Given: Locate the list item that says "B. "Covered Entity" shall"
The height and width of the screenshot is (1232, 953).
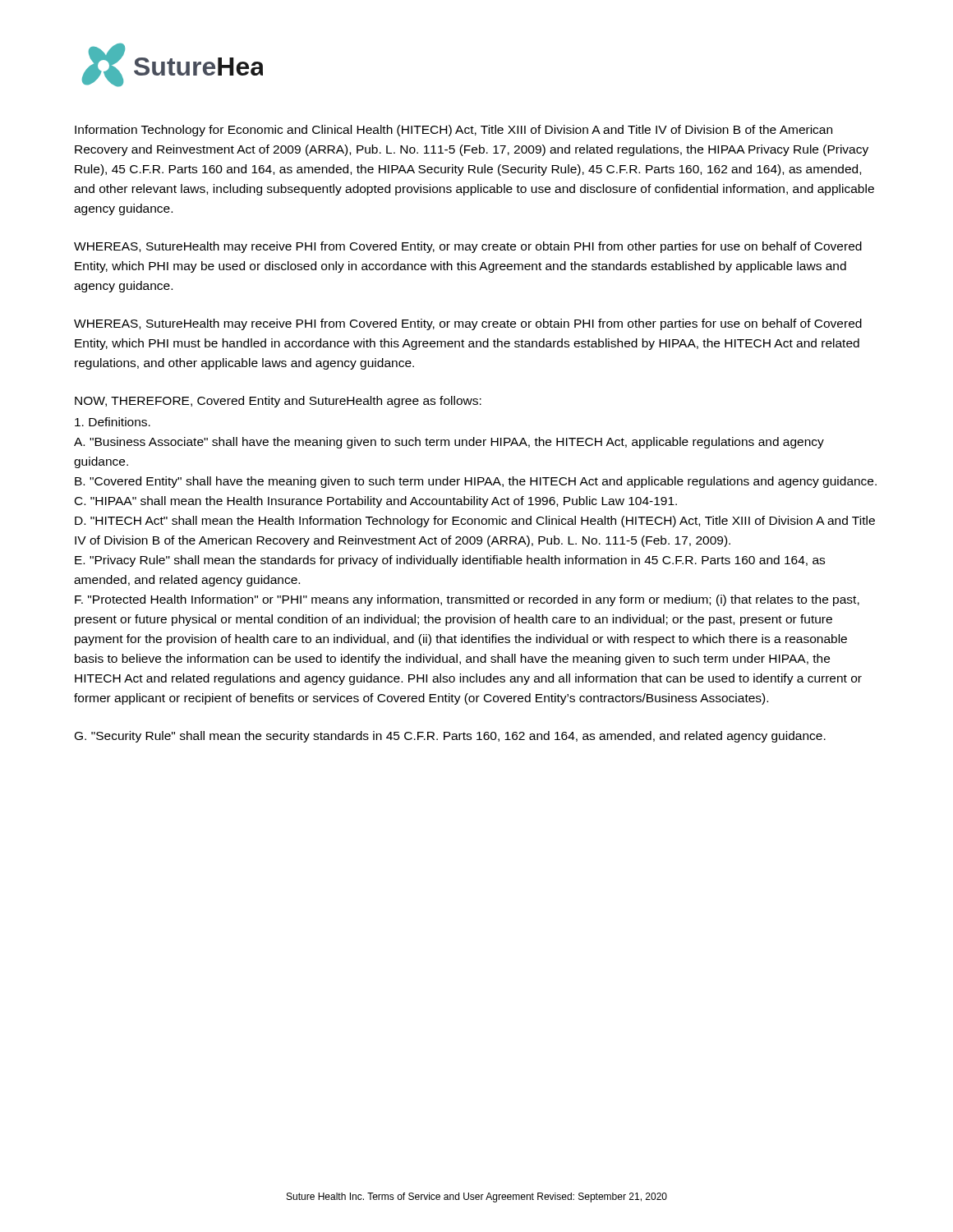Looking at the screenshot, I should click(x=476, y=481).
